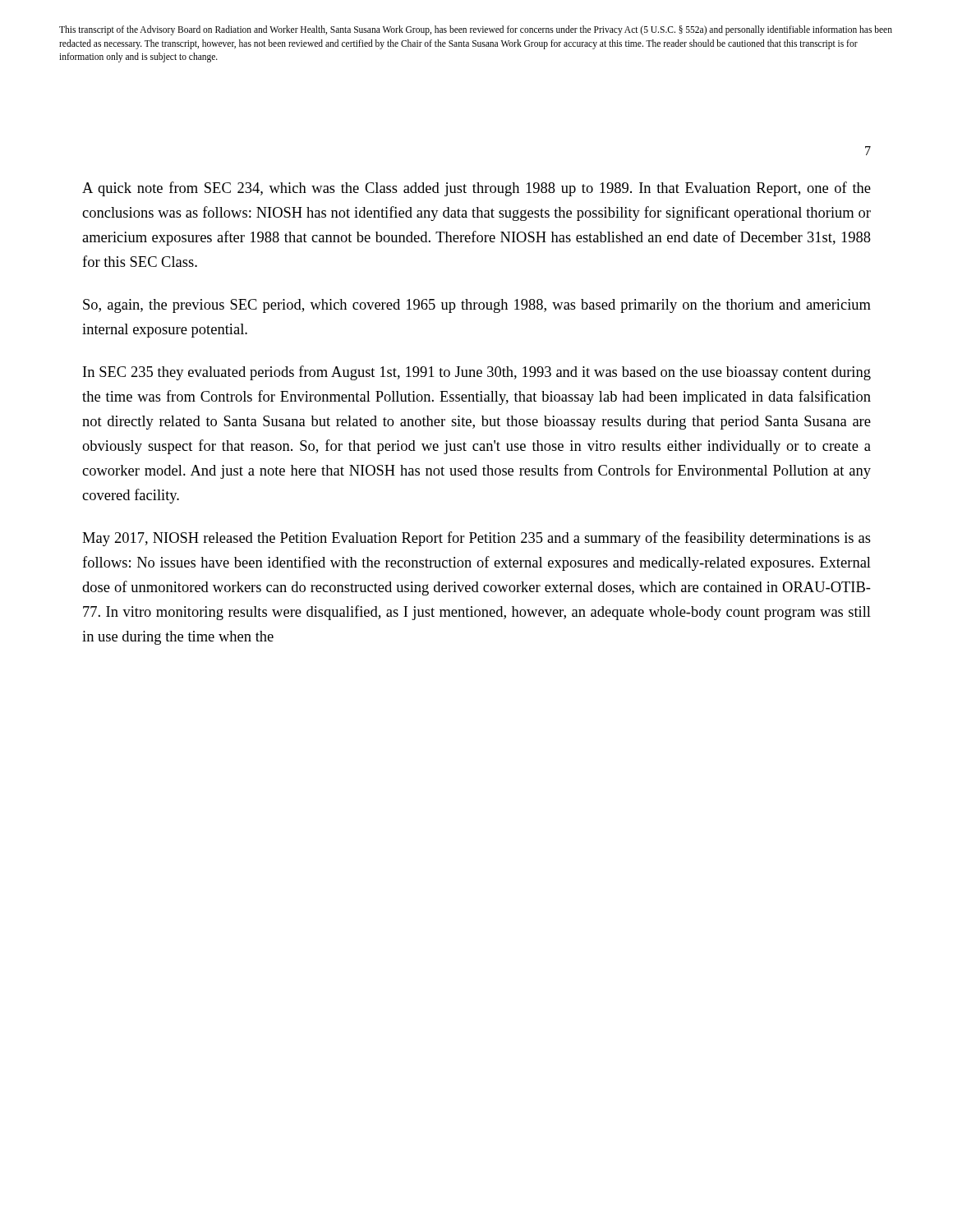The height and width of the screenshot is (1232, 953).
Task: Select the text block containing "In SEC 235"
Action: coord(476,433)
